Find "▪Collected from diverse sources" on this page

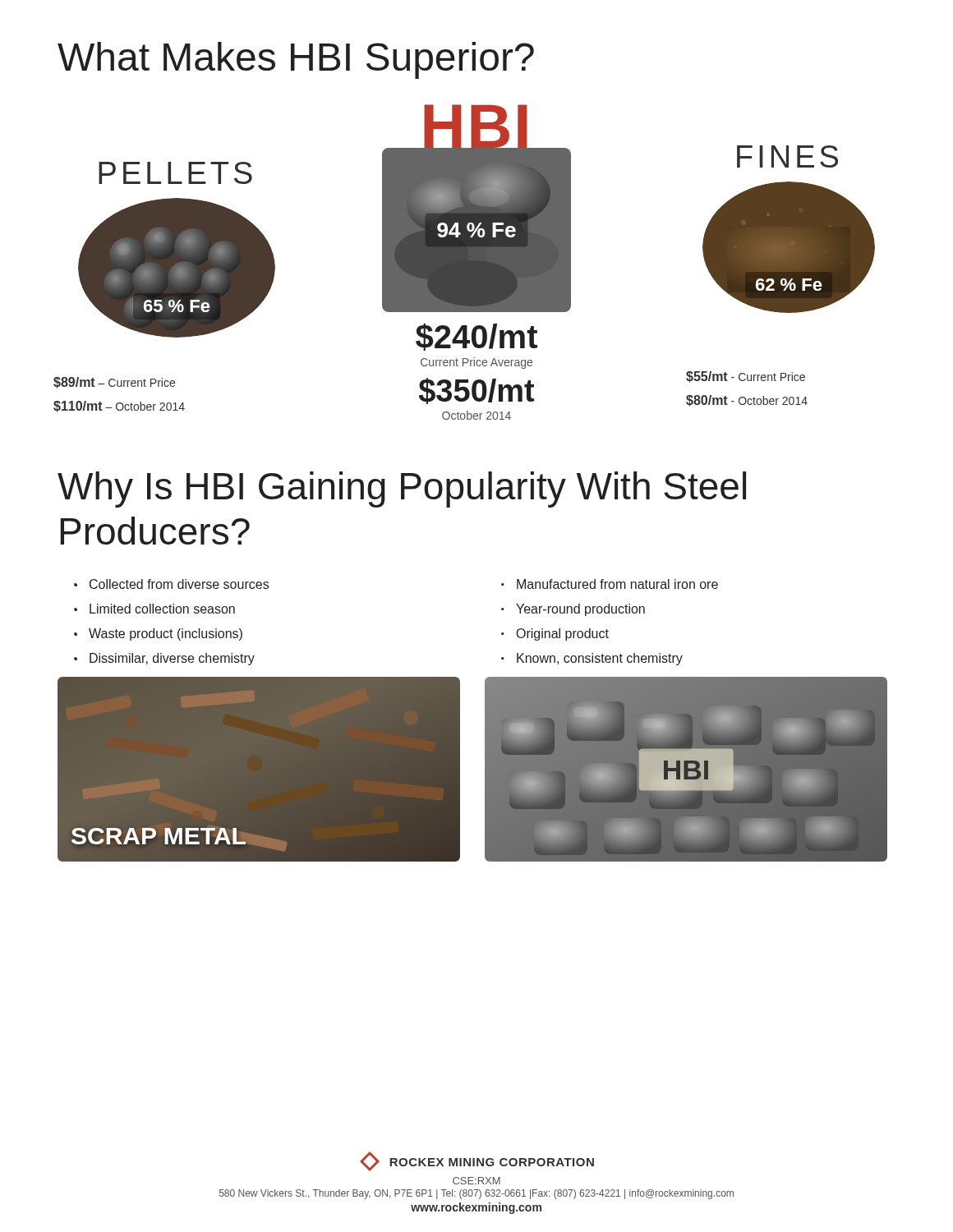pyautogui.click(x=172, y=584)
